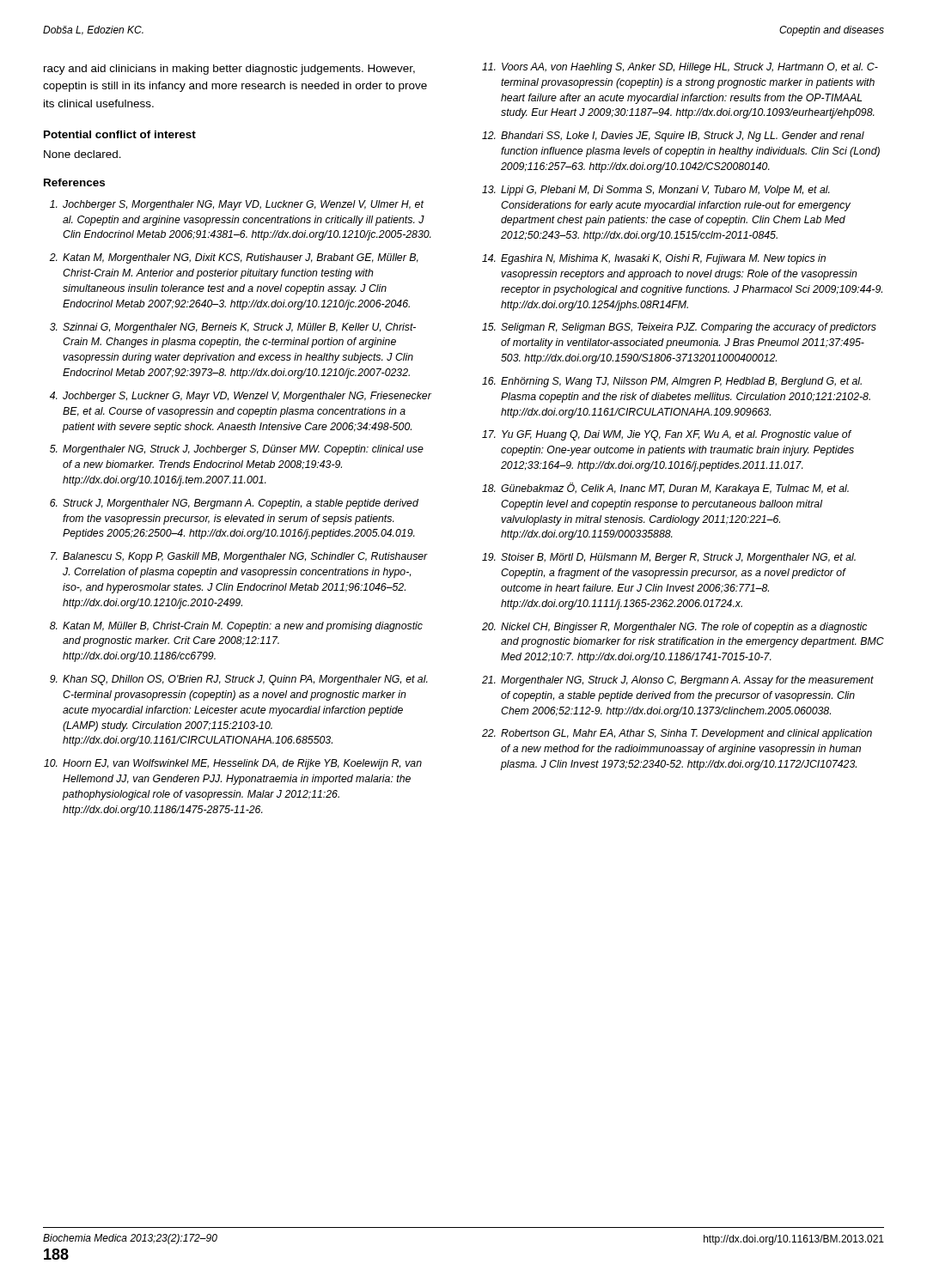Locate the block of text that opens with "Jochberger S, Morgenthaler NG, Mayr VD, Luckner"

pos(238,220)
